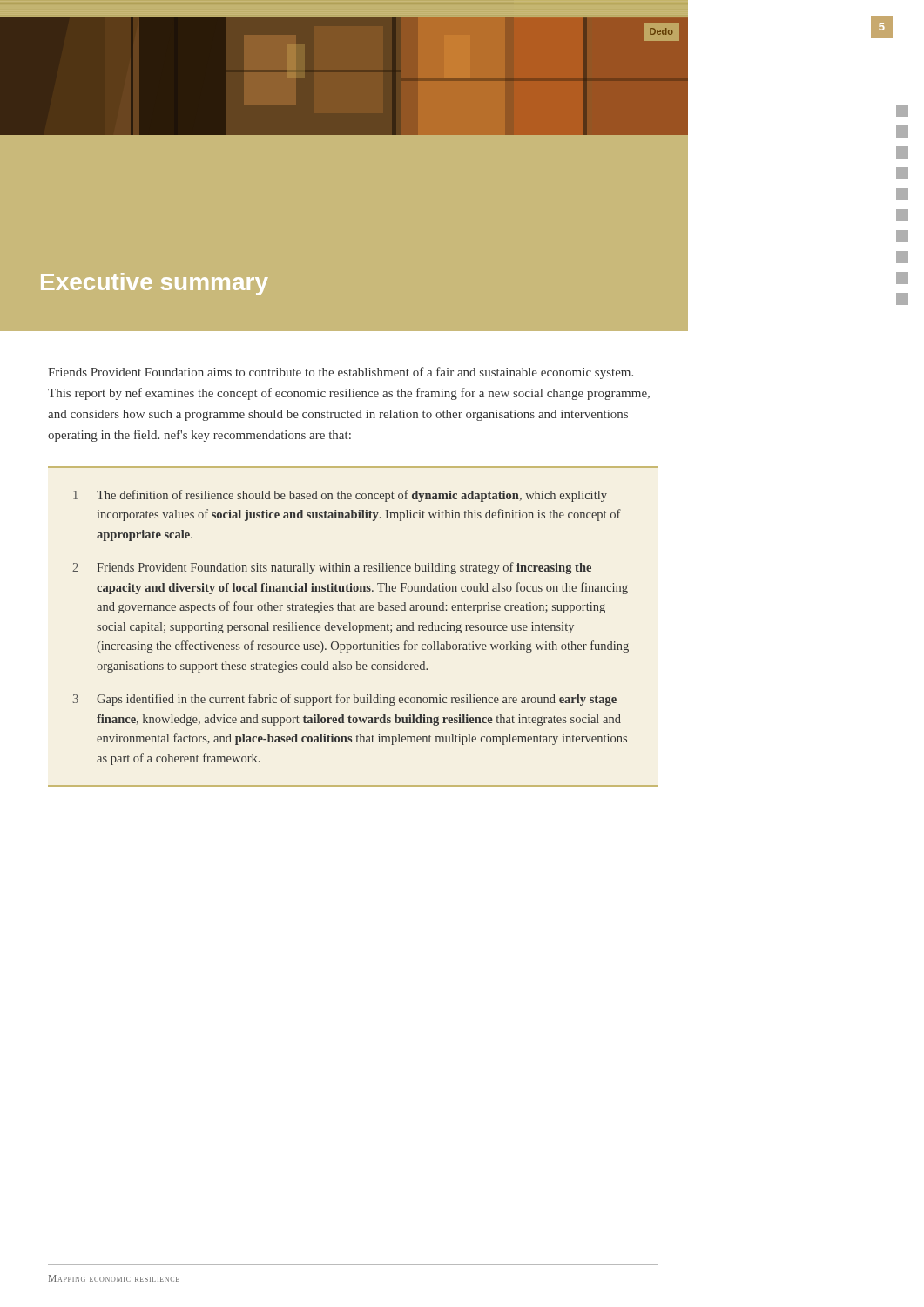Screen dimensions: 1307x924
Task: Select the list item with the text "2 Friends Provident"
Action: pyautogui.click(x=353, y=617)
